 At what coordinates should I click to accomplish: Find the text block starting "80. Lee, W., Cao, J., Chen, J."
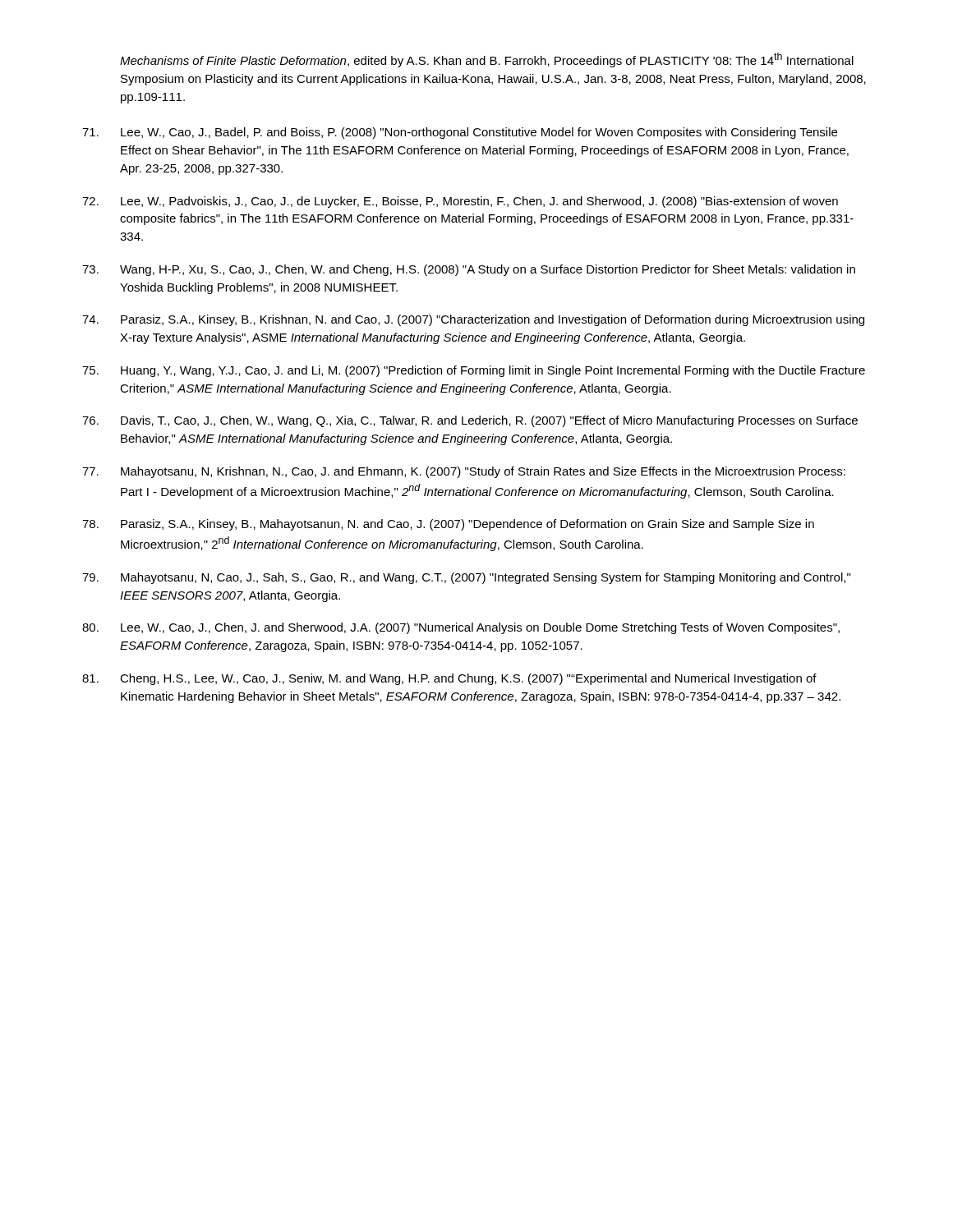pos(476,637)
